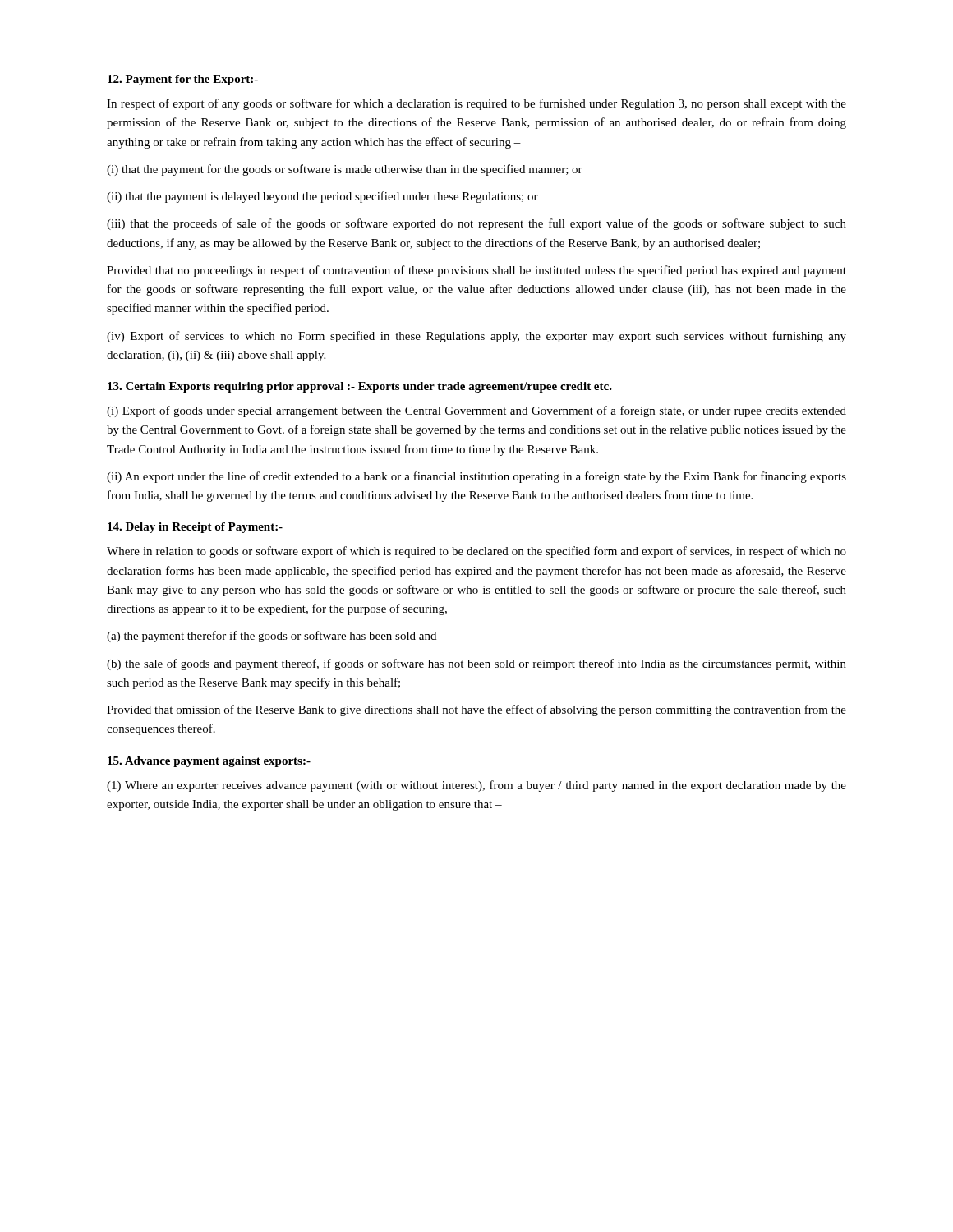
Task: Click the passage that begins "In respect of"
Action: (476, 123)
